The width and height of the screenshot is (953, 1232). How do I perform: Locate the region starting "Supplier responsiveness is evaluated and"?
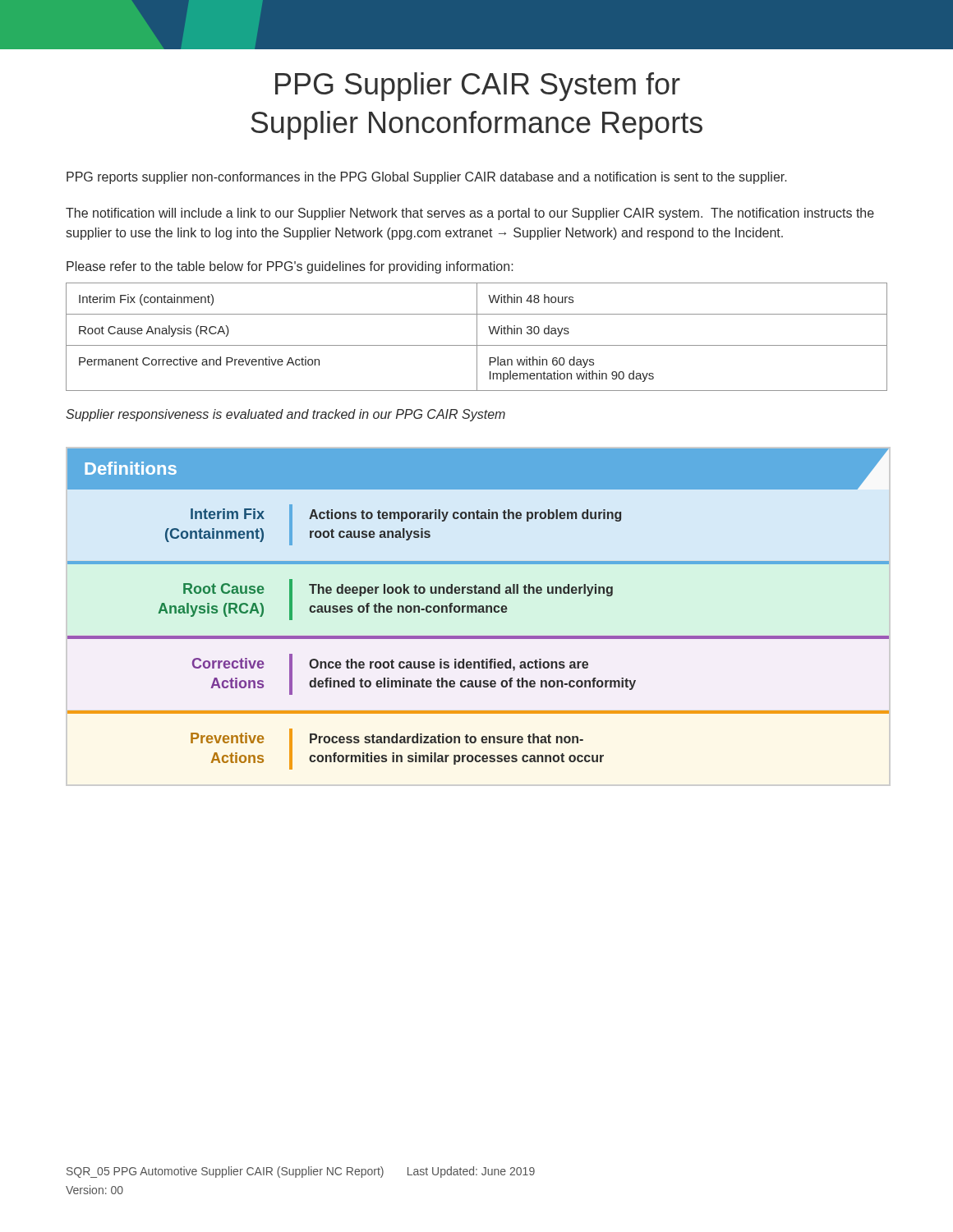[476, 414]
